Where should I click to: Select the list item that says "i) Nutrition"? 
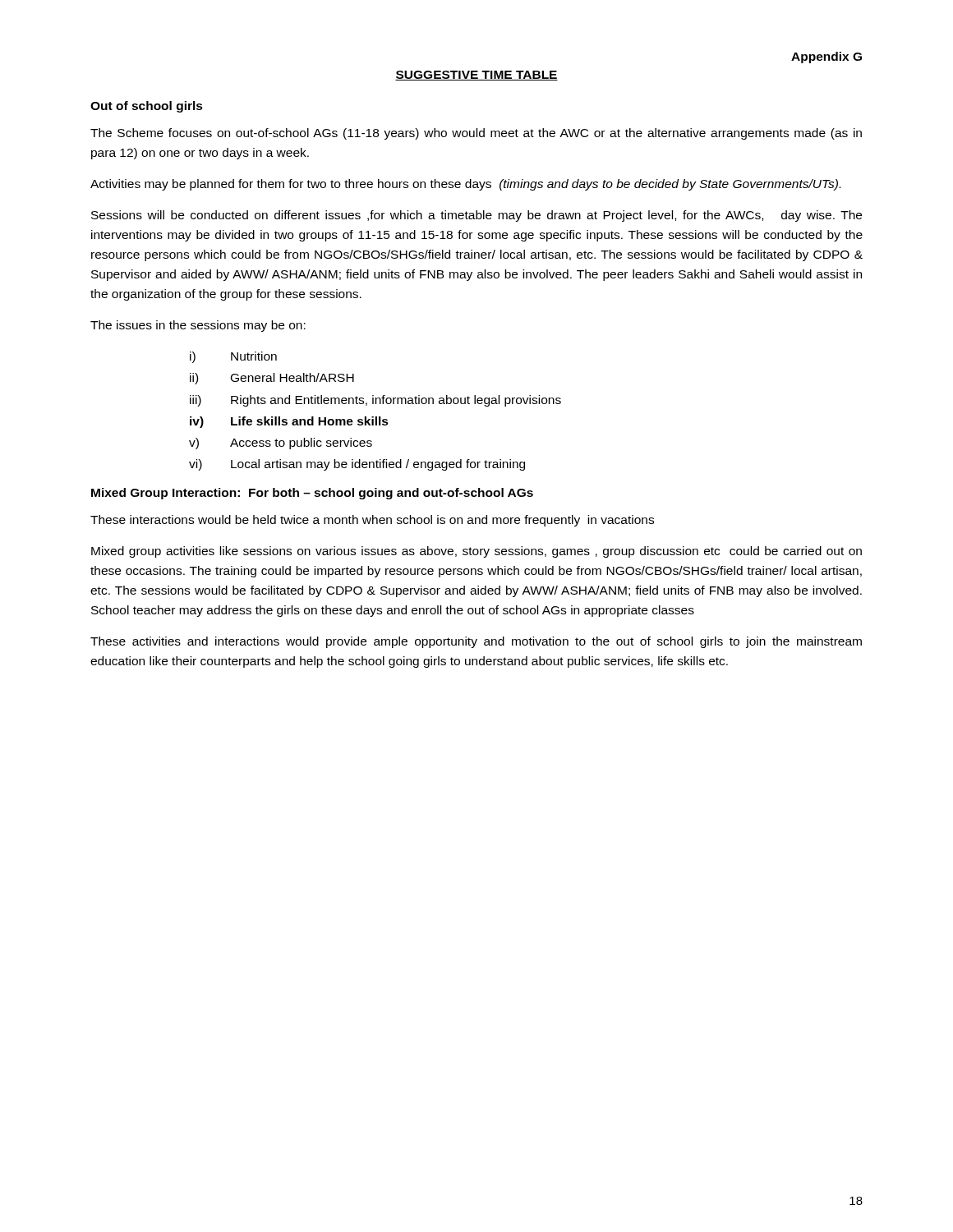click(x=233, y=357)
